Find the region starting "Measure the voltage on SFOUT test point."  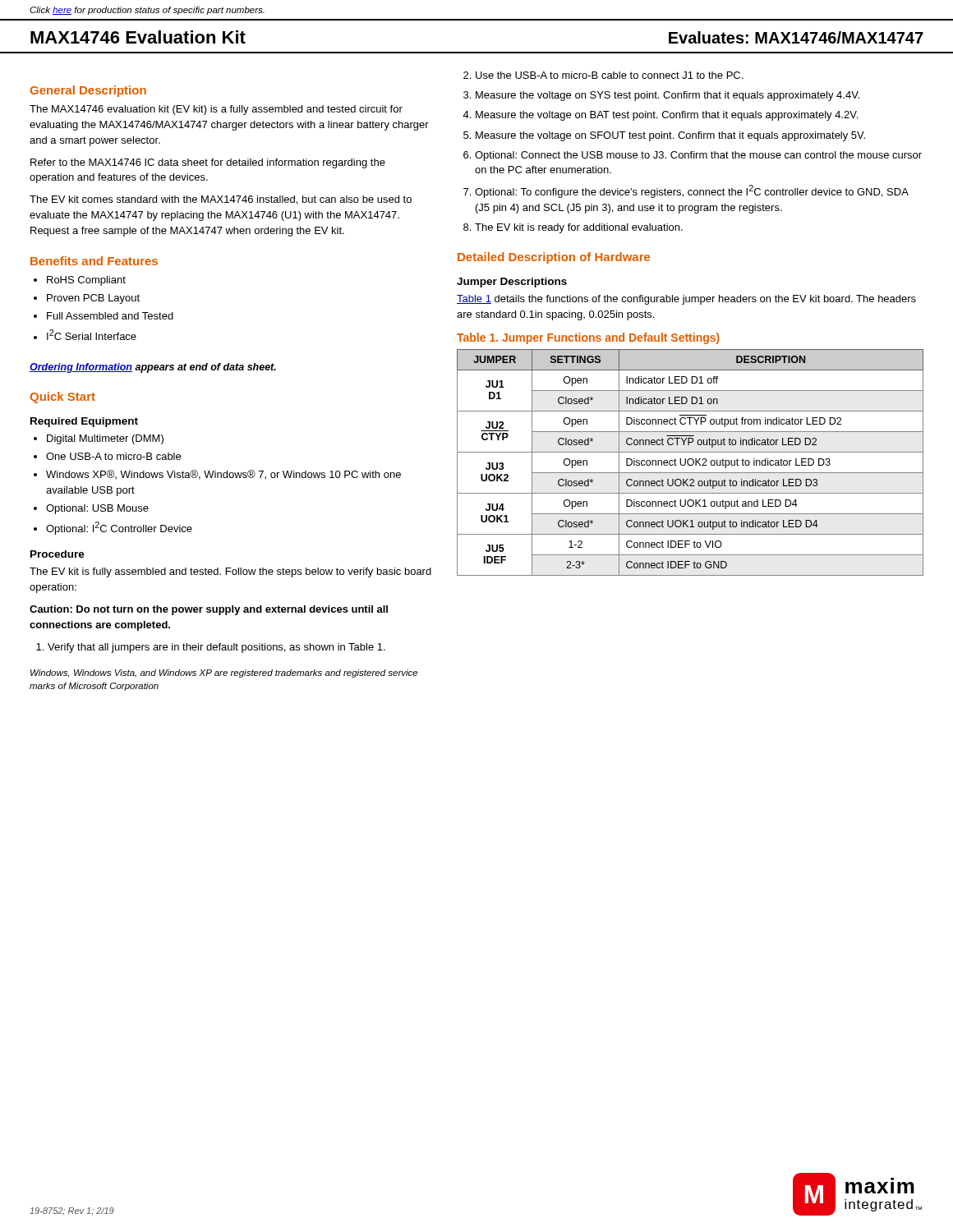[670, 135]
